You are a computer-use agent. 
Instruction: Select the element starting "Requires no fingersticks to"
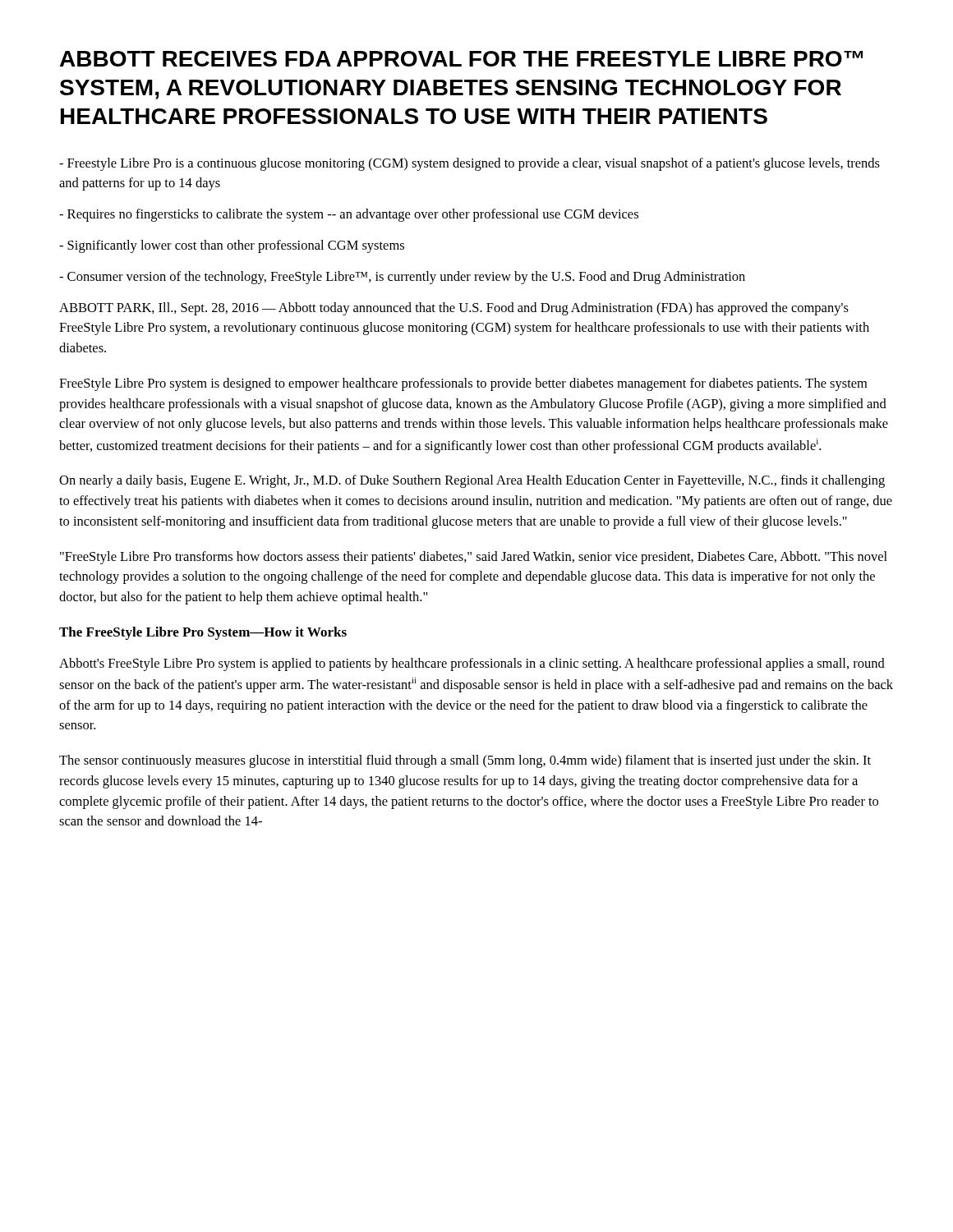point(349,214)
